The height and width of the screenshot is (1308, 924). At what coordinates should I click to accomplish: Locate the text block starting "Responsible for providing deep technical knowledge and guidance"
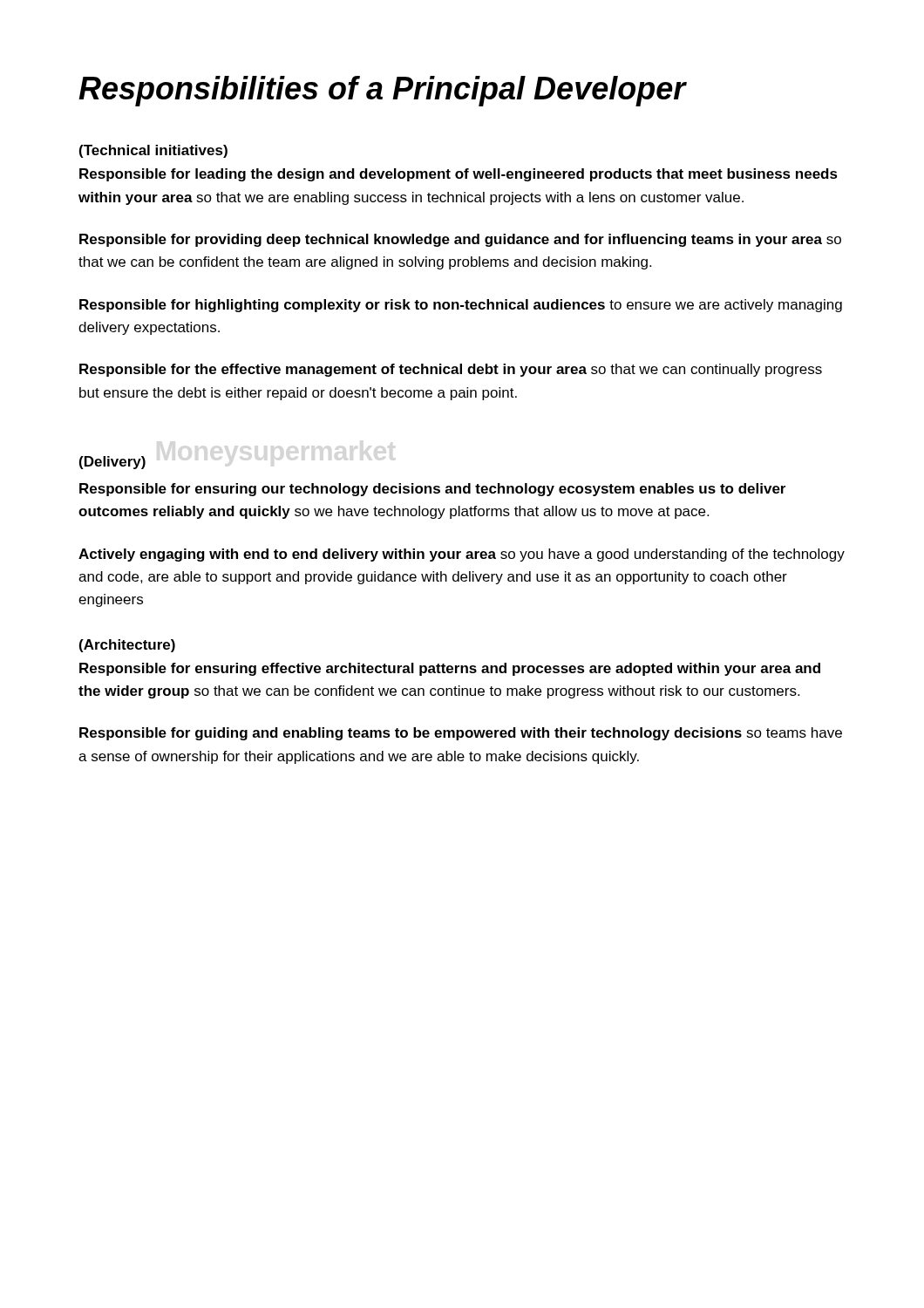(x=460, y=251)
